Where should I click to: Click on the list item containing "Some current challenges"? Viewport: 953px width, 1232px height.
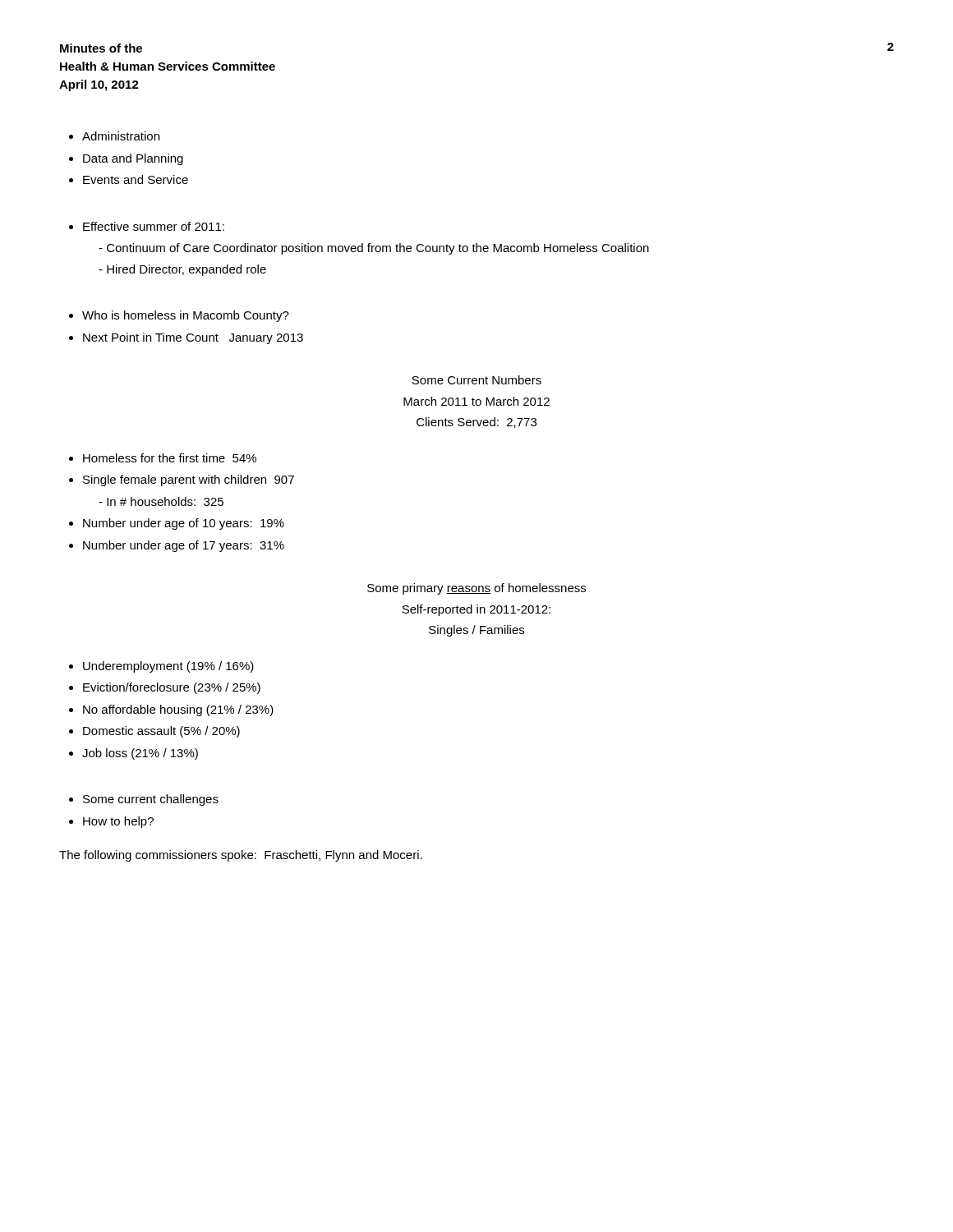tap(150, 799)
